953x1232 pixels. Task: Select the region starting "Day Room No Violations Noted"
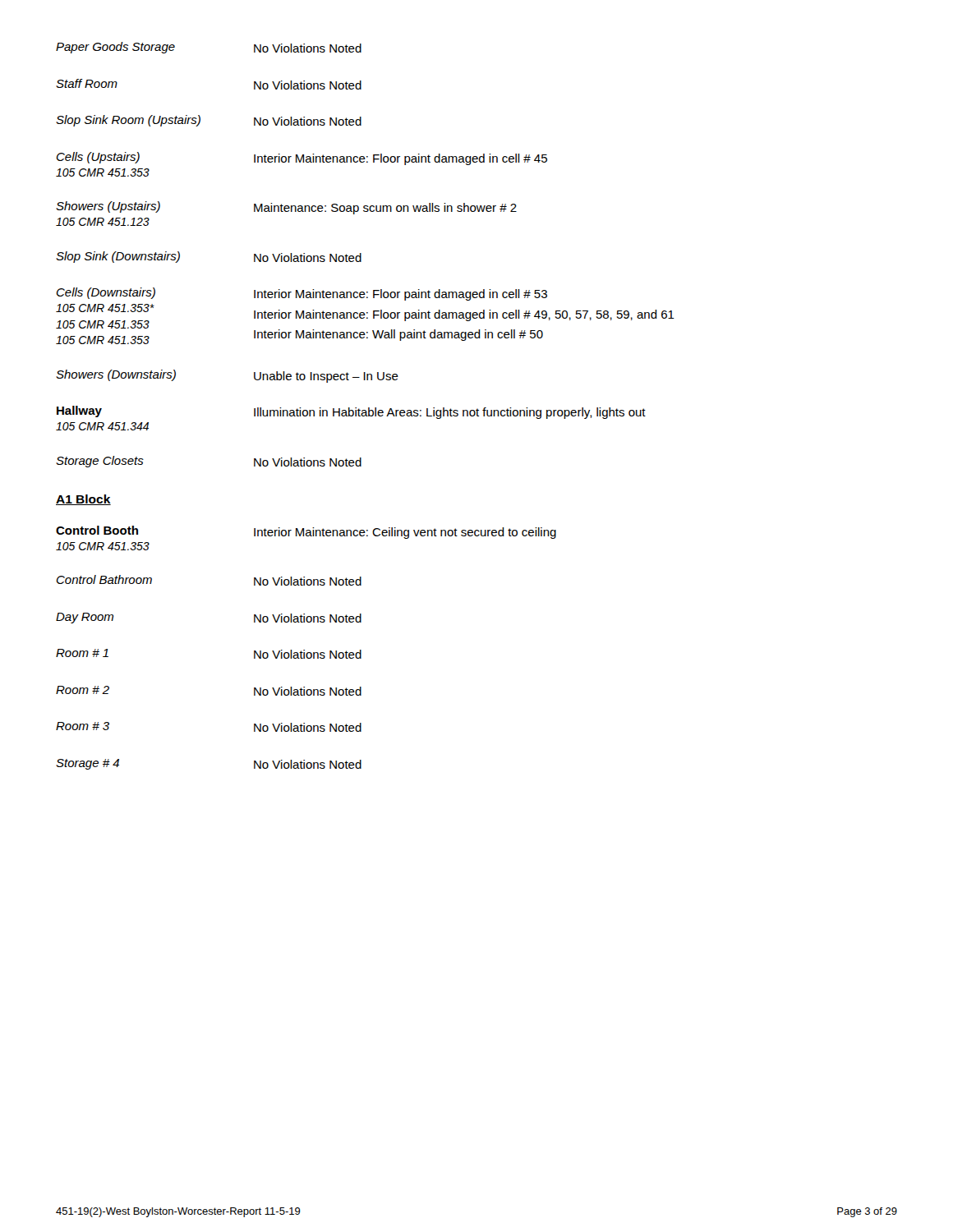click(x=97, y=618)
